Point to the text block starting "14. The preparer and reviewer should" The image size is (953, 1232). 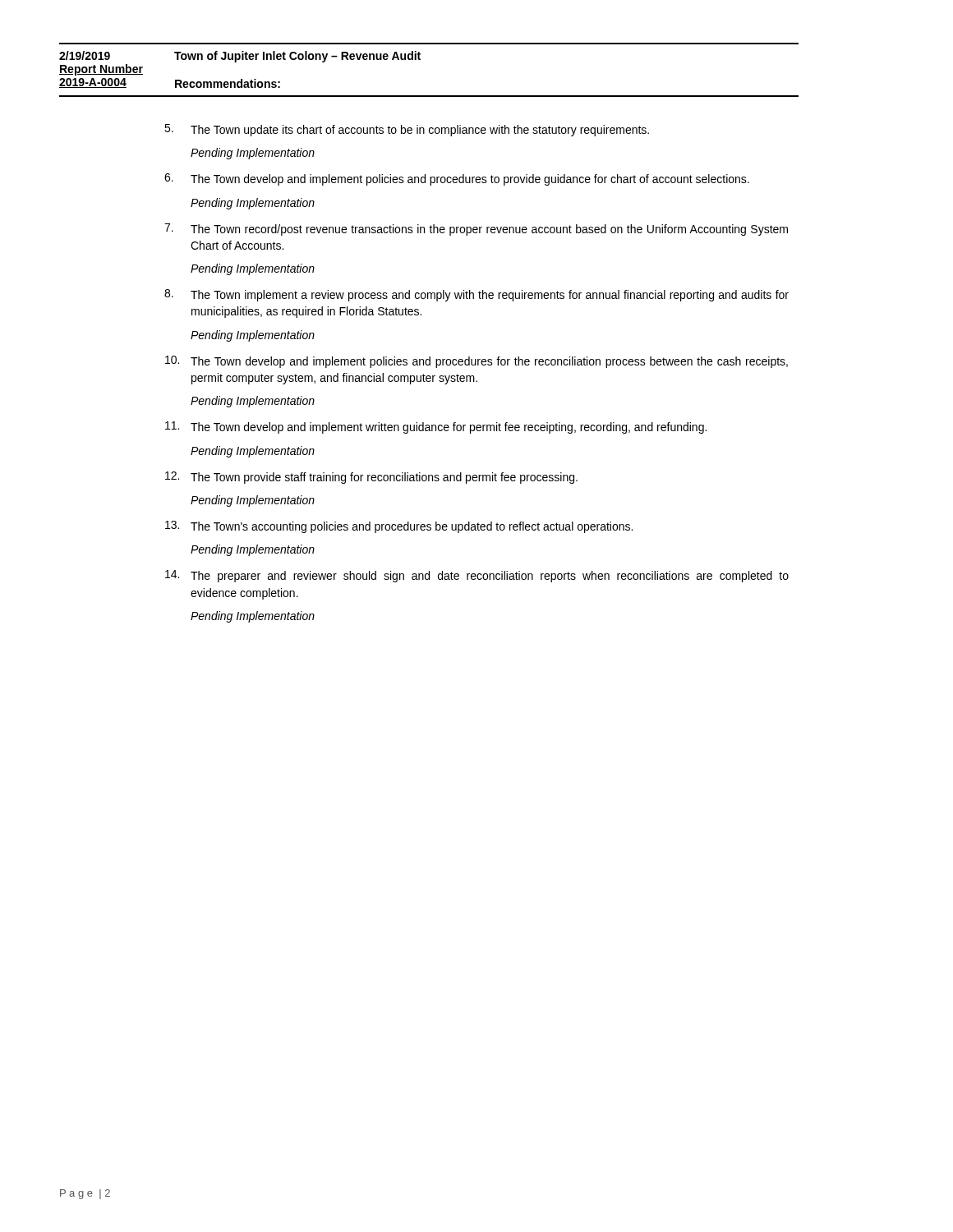476,584
